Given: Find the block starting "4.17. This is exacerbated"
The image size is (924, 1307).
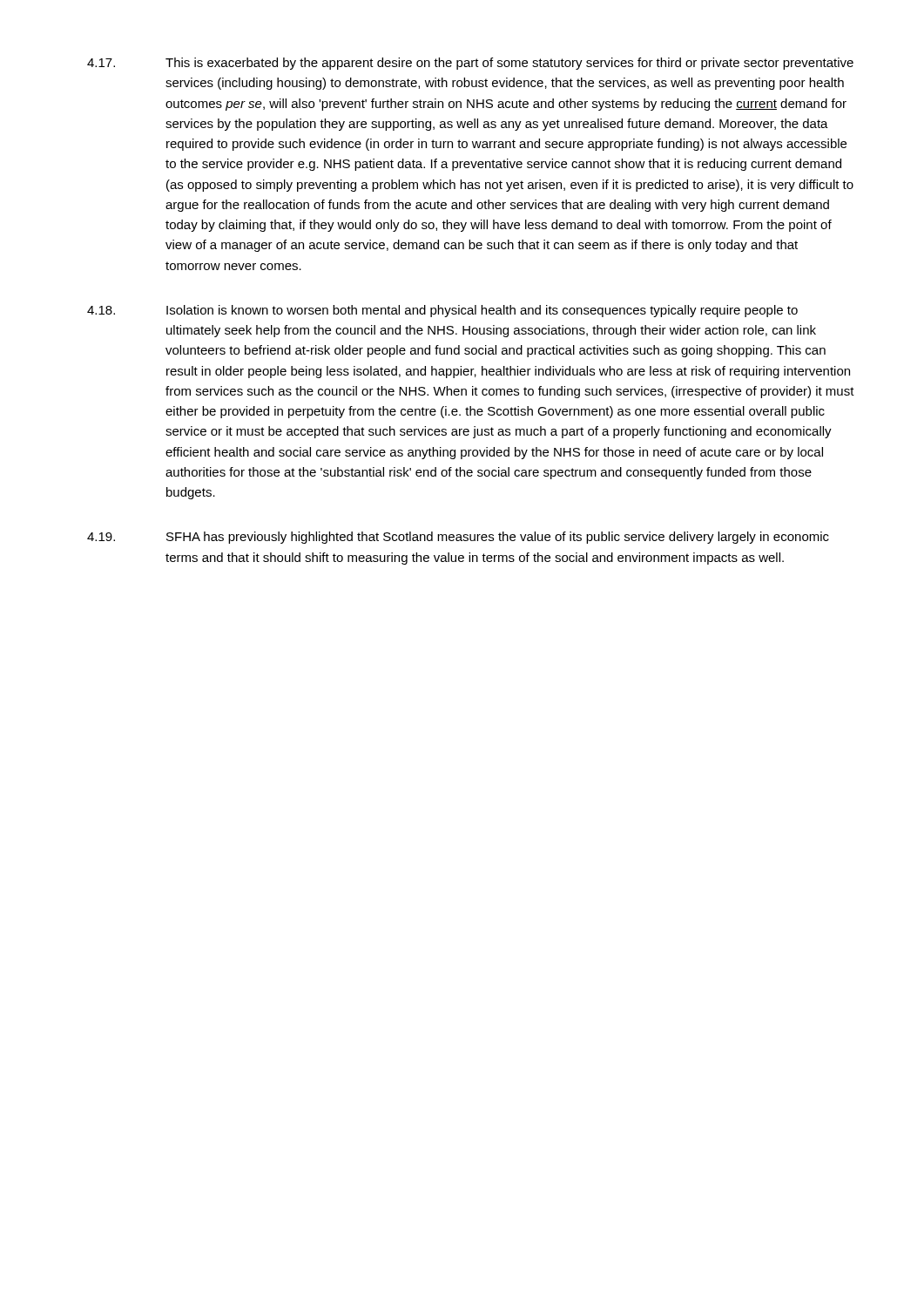Looking at the screenshot, I should 471,164.
